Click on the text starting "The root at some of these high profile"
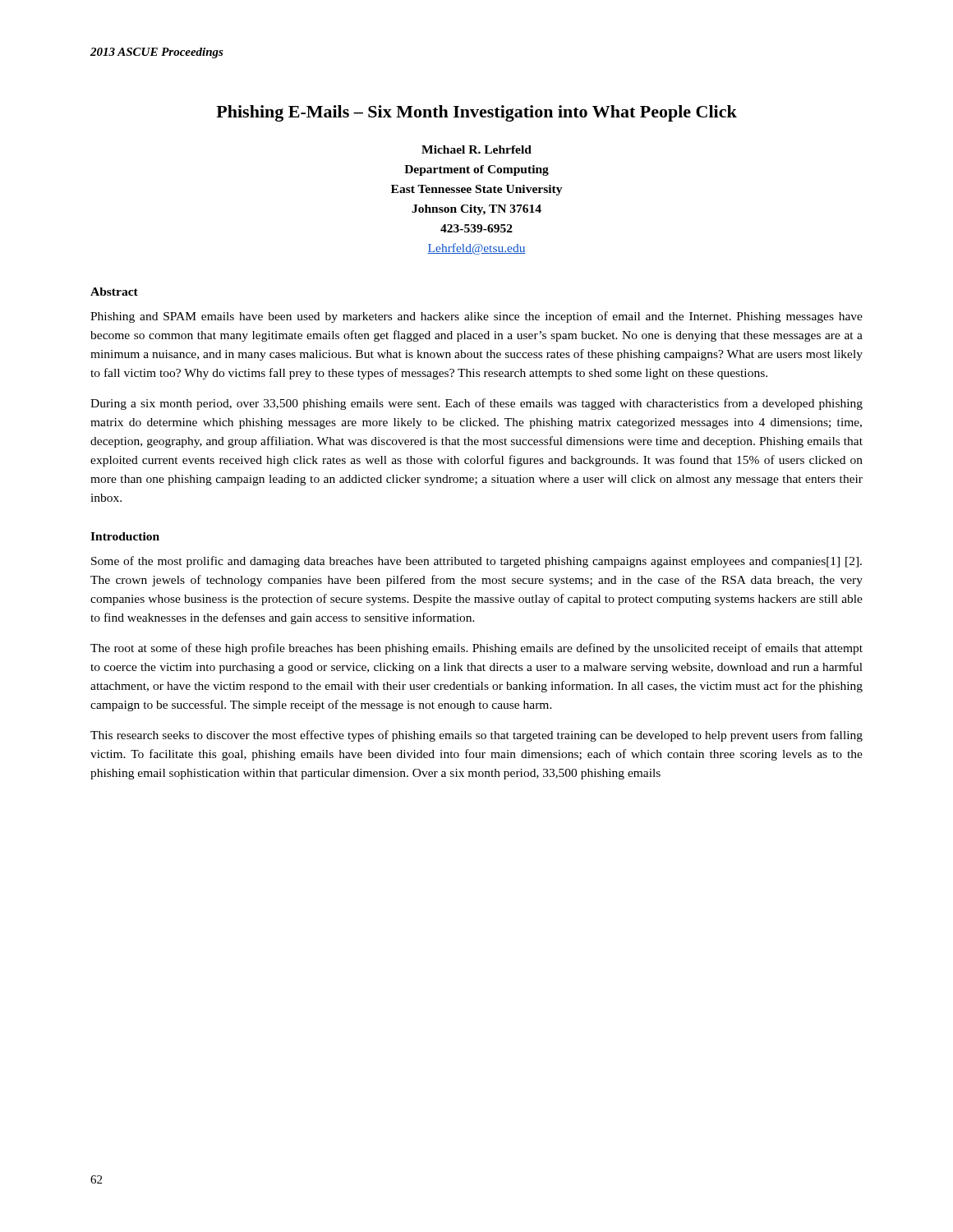 476,676
